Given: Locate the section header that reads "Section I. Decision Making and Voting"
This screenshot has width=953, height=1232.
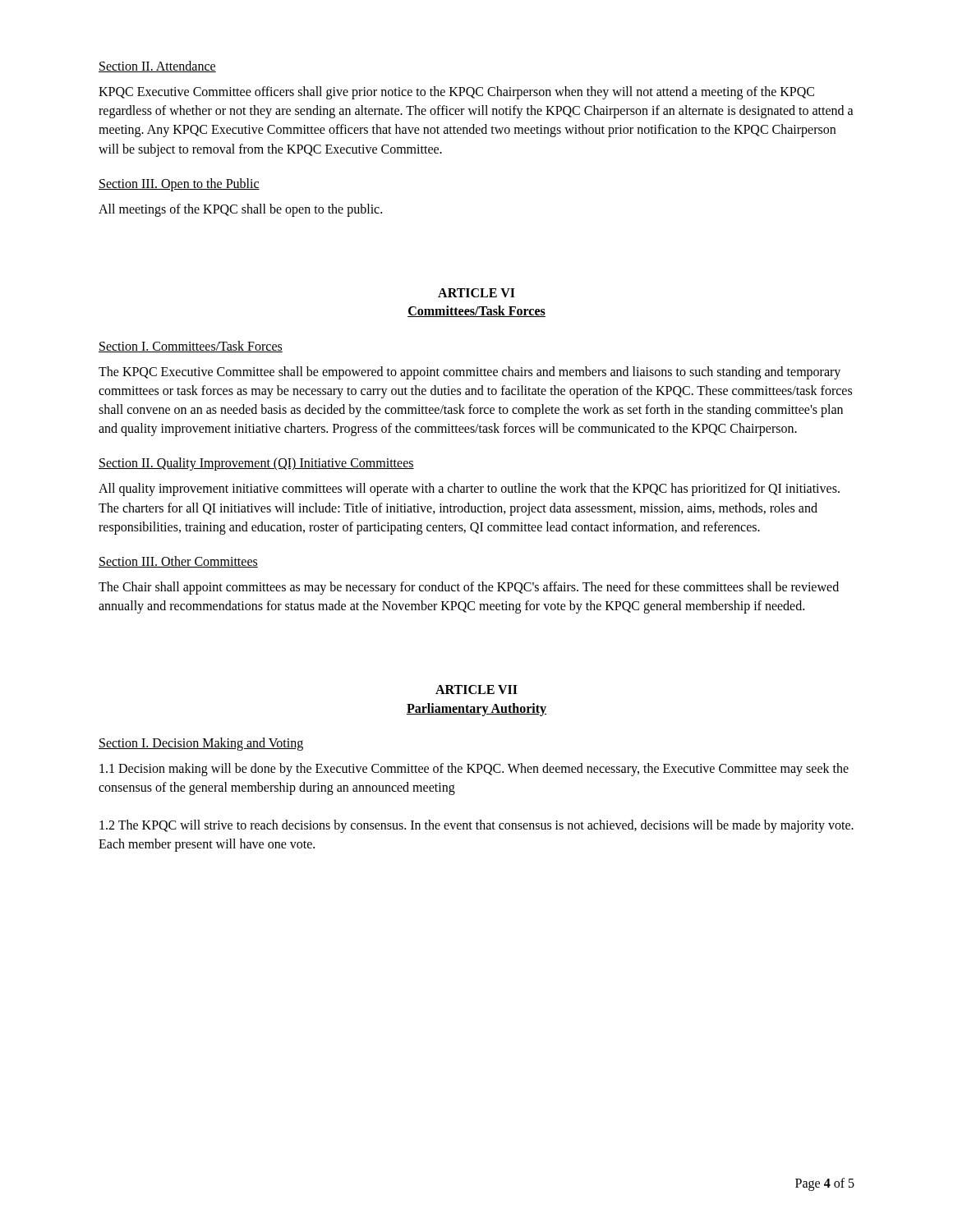Looking at the screenshot, I should [201, 743].
